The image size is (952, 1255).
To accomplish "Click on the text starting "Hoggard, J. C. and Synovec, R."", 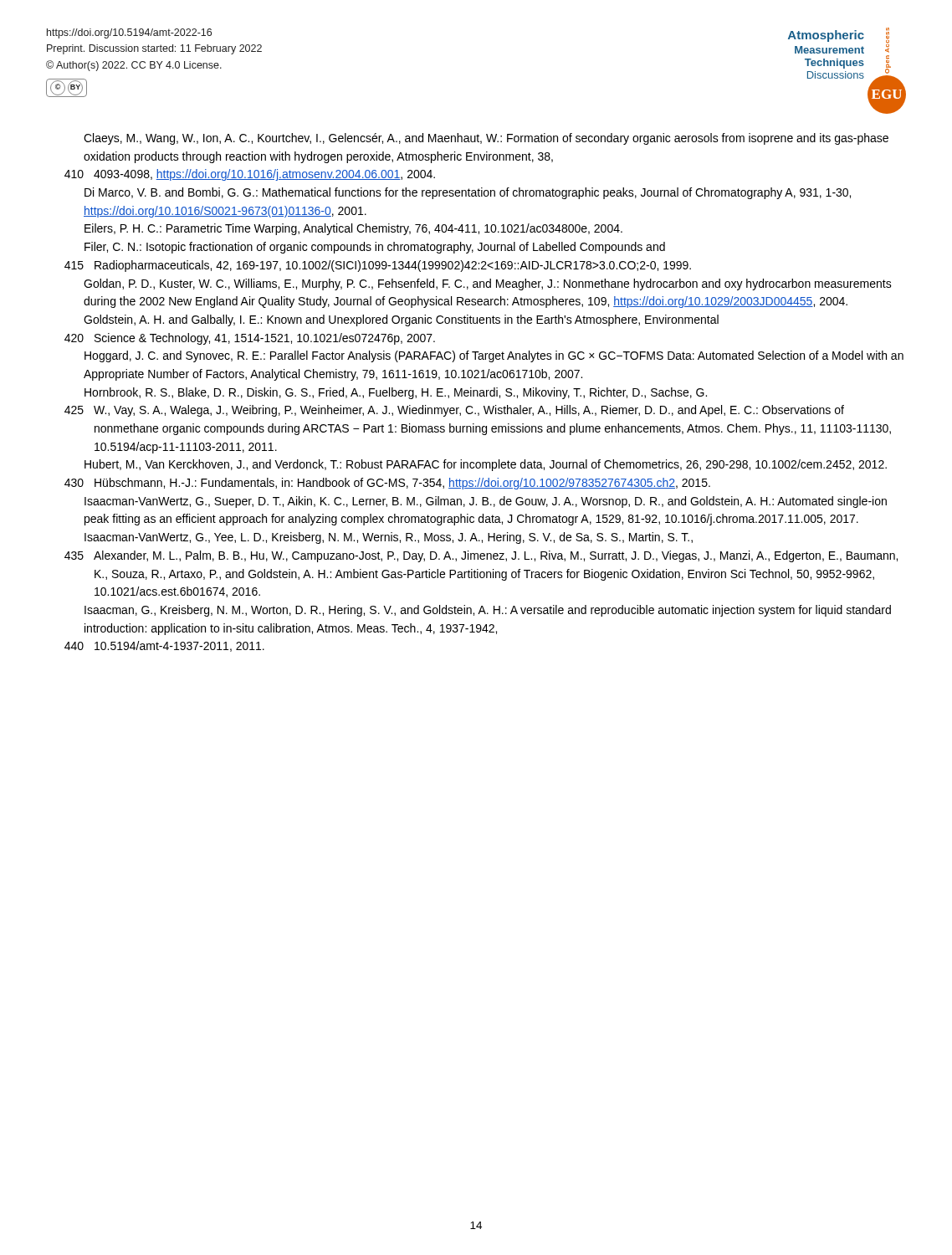I will coord(476,366).
